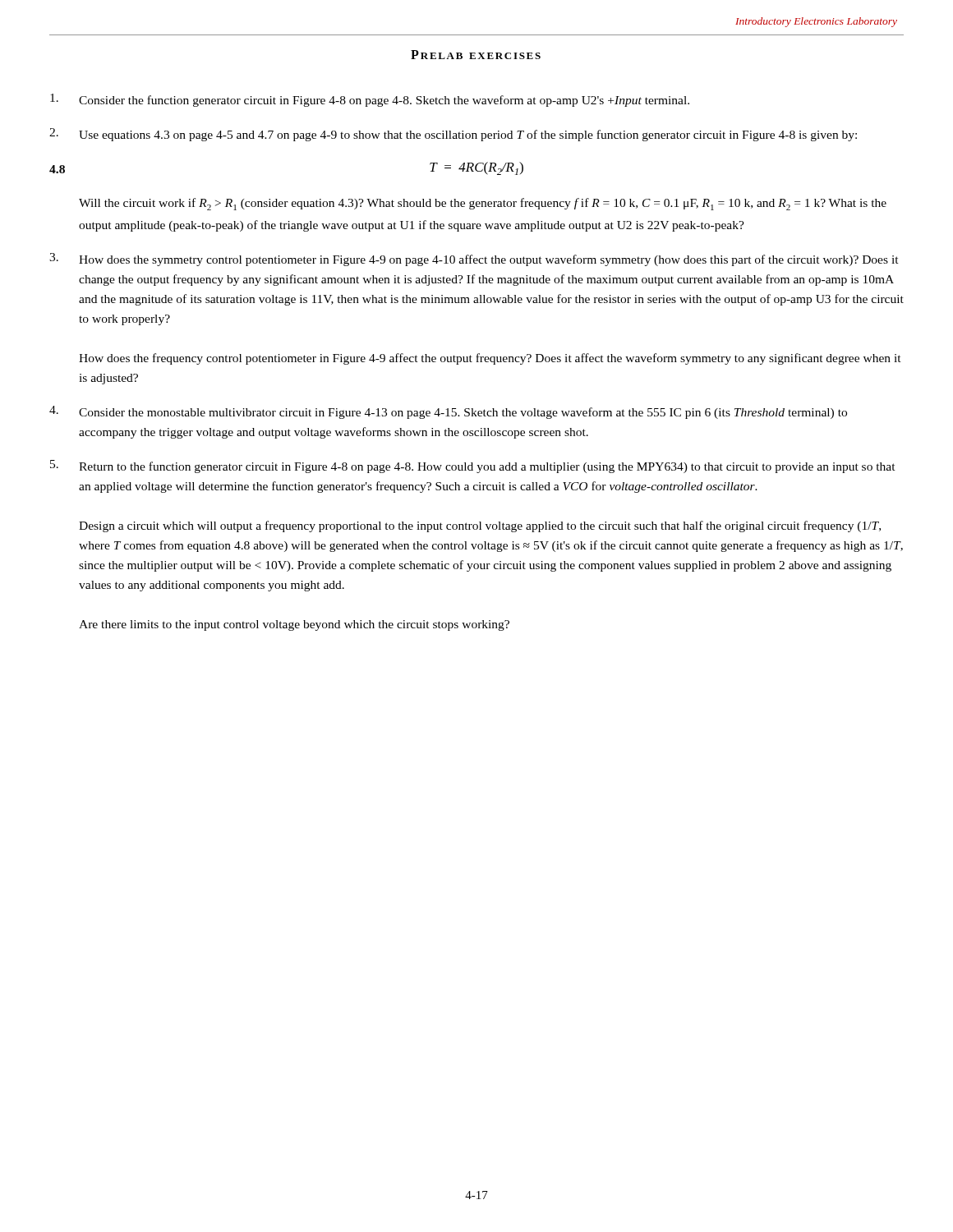Locate a section header

(x=476, y=55)
